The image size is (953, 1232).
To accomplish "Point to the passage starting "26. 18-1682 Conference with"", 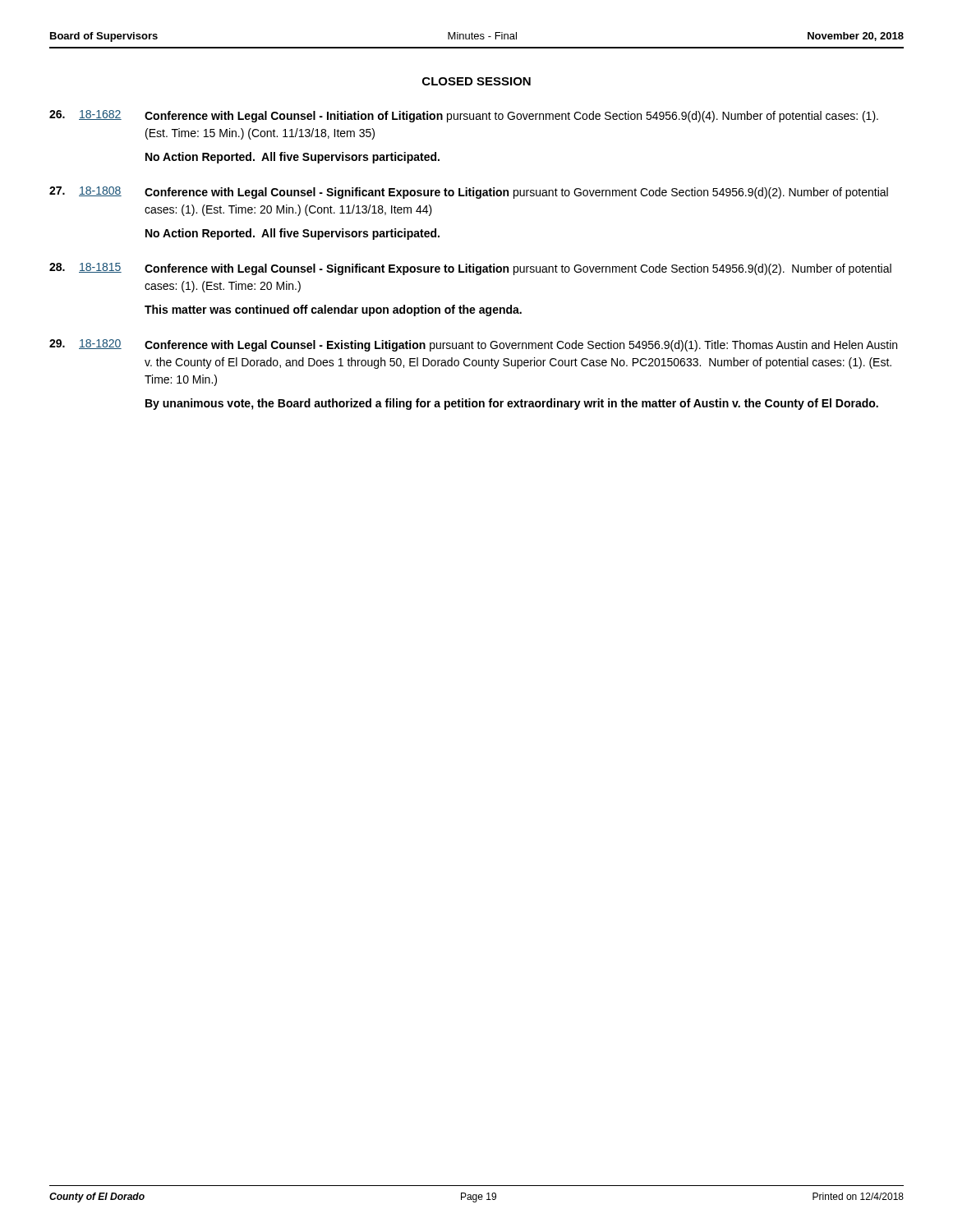I will [x=464, y=116].
